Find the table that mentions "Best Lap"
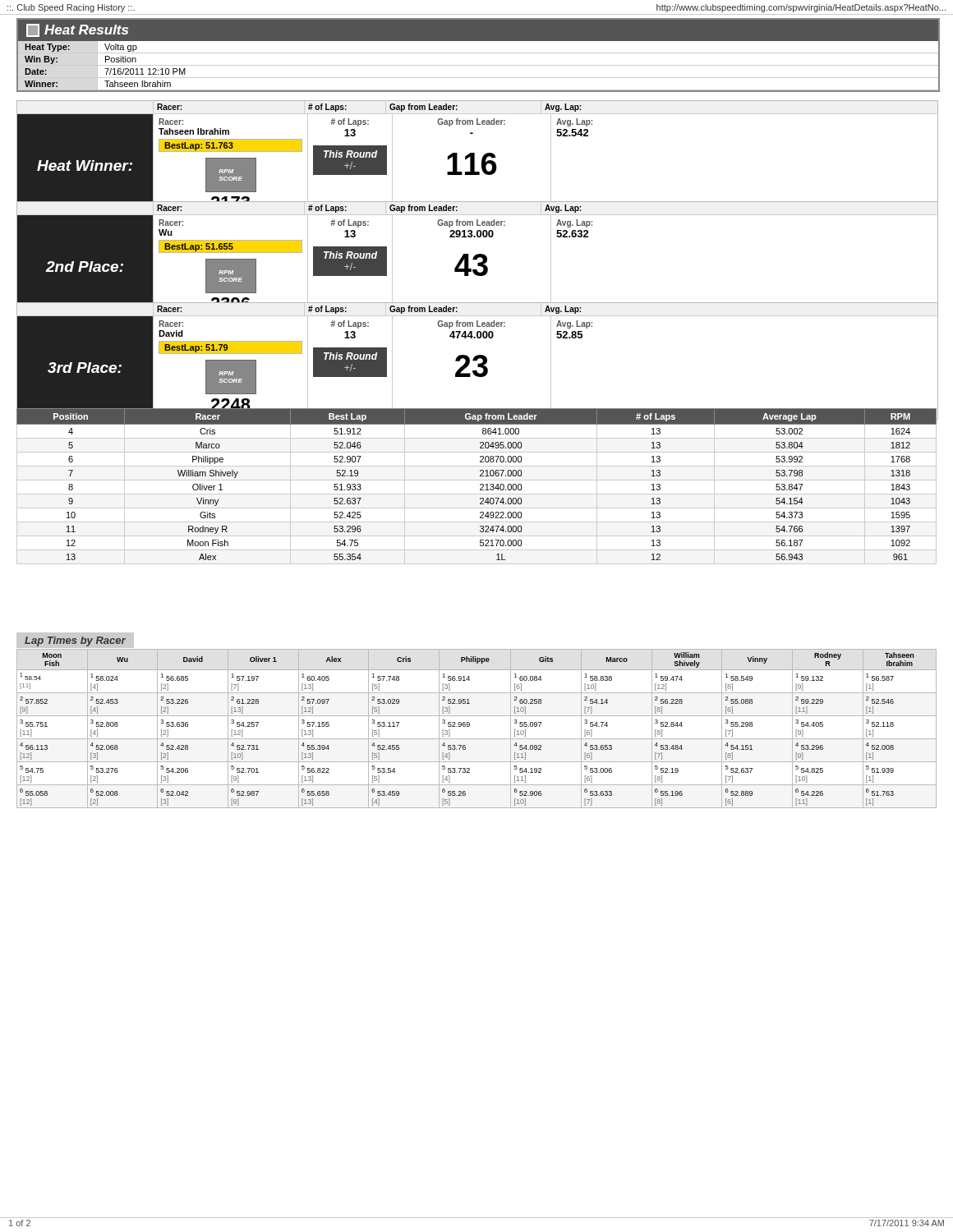This screenshot has width=953, height=1232. point(476,486)
